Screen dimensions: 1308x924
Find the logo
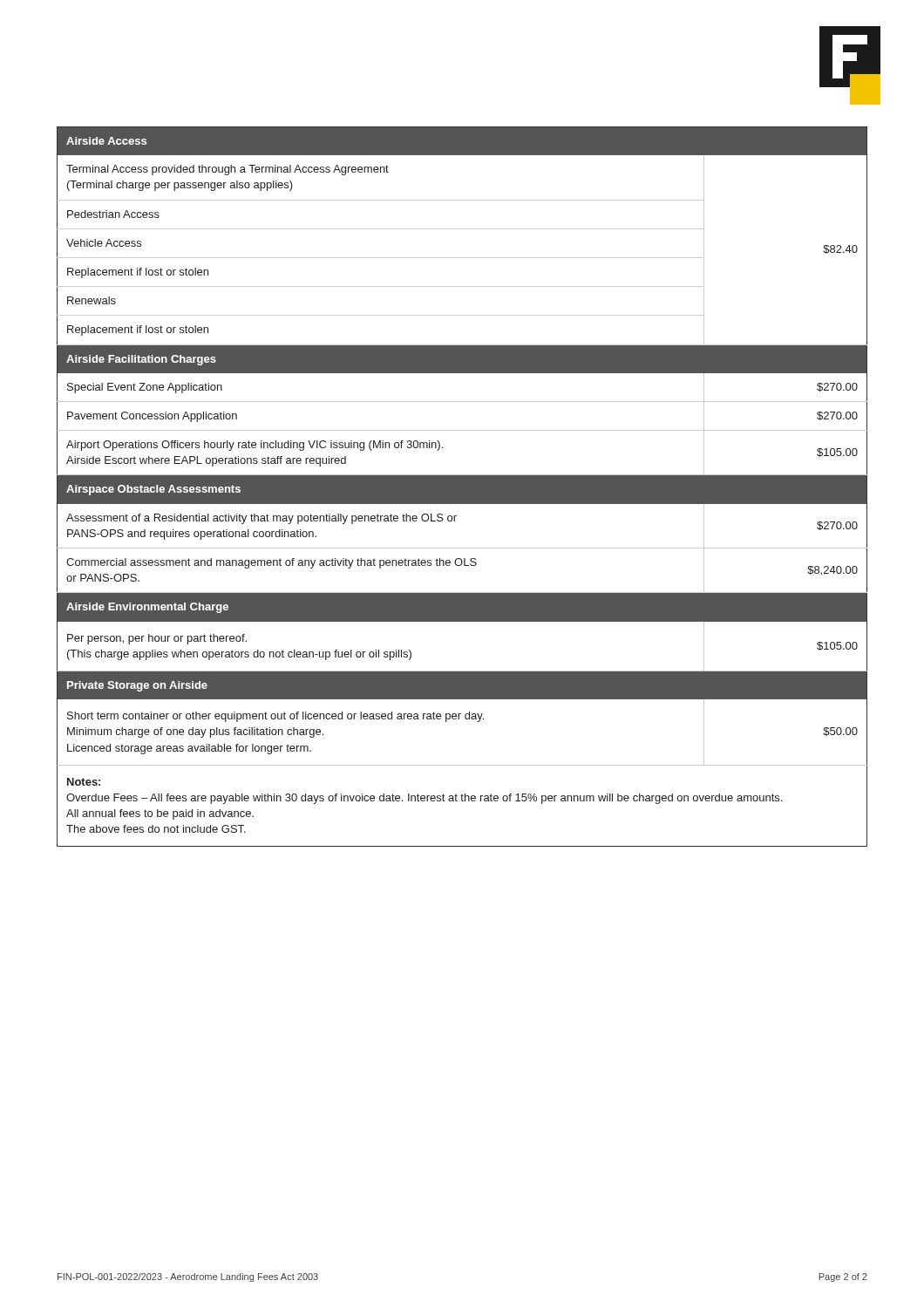[x=850, y=65]
